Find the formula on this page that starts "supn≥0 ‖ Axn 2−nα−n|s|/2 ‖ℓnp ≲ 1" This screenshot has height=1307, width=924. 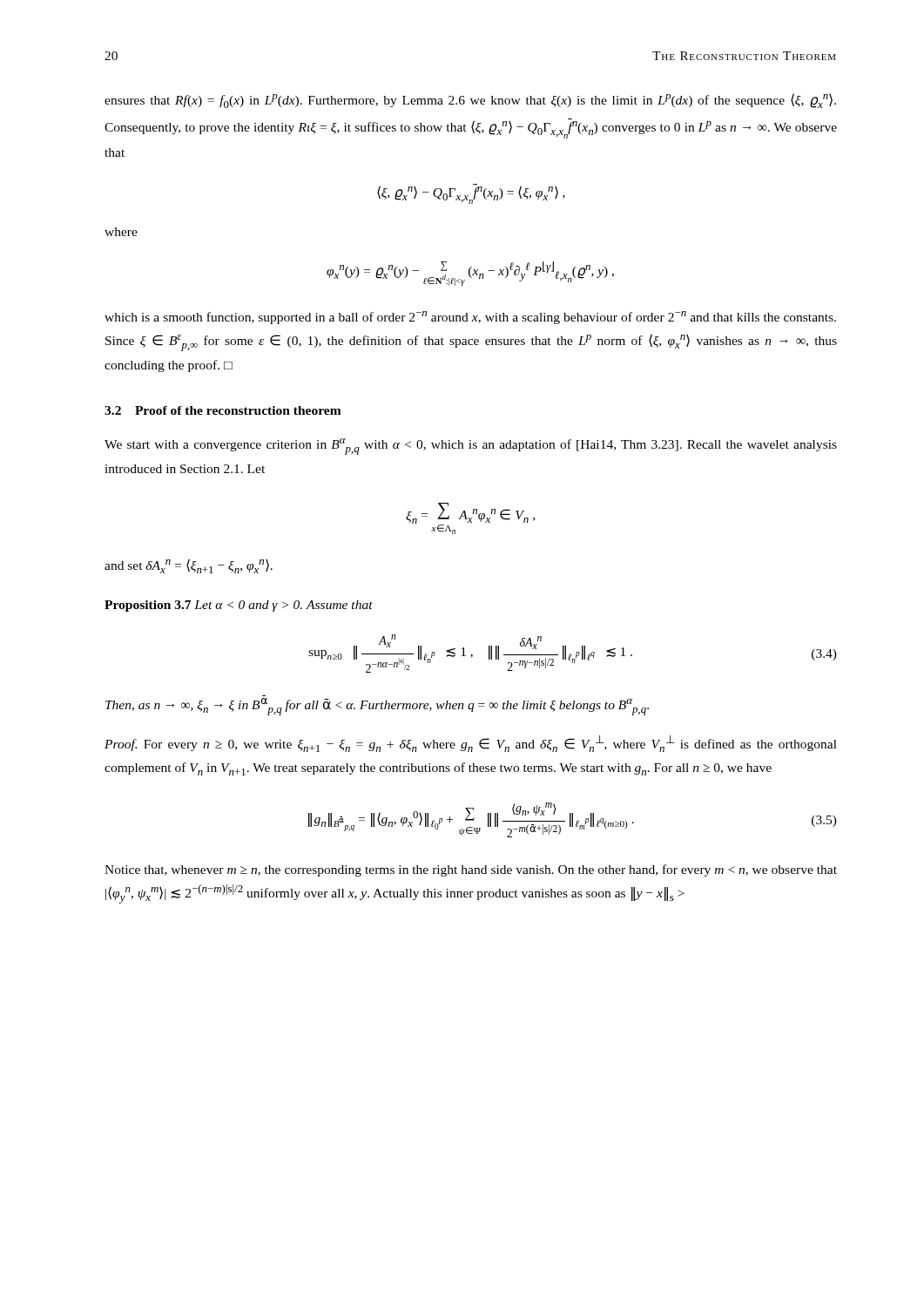[573, 654]
